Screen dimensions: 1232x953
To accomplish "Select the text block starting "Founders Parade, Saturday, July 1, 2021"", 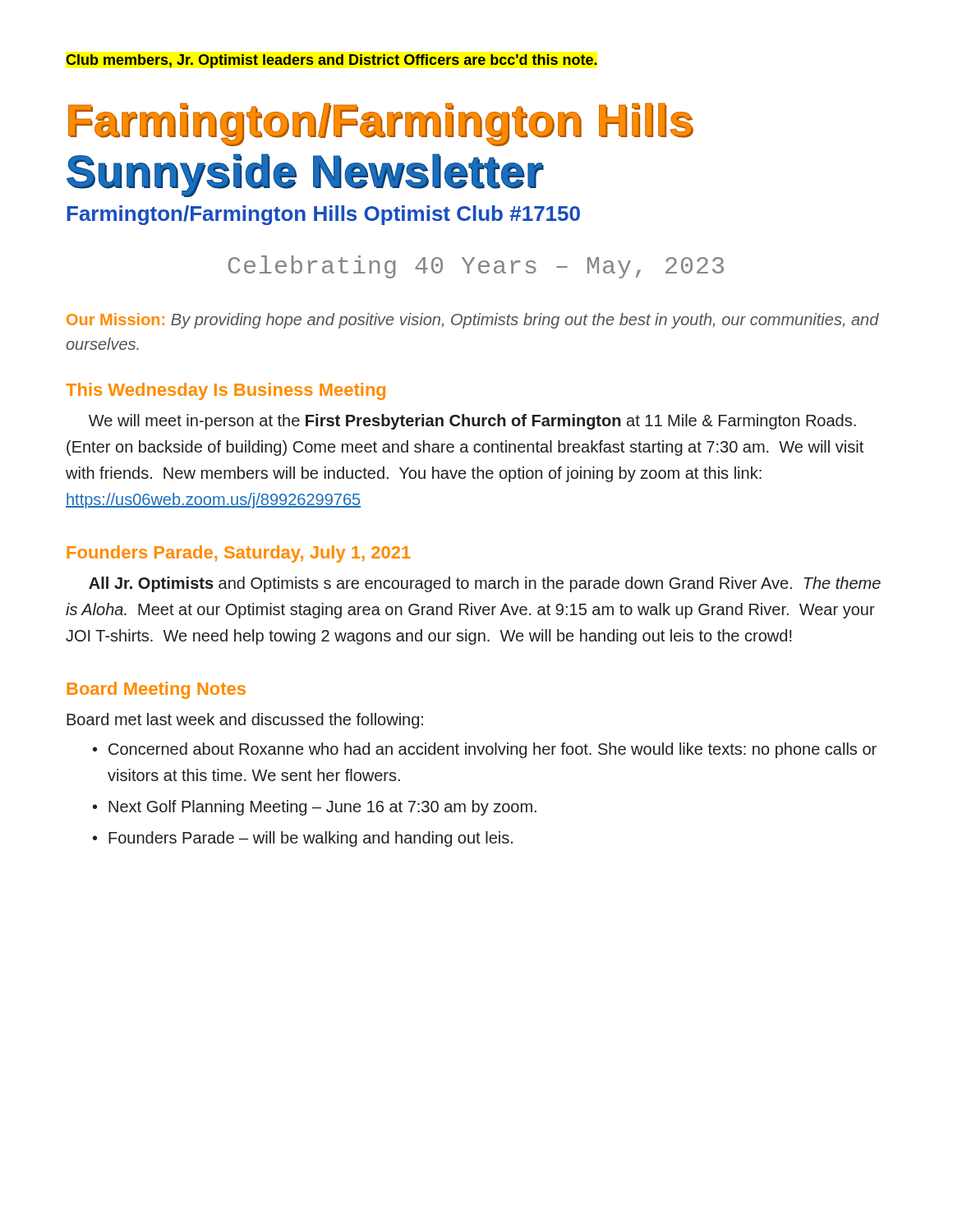I will 238,552.
